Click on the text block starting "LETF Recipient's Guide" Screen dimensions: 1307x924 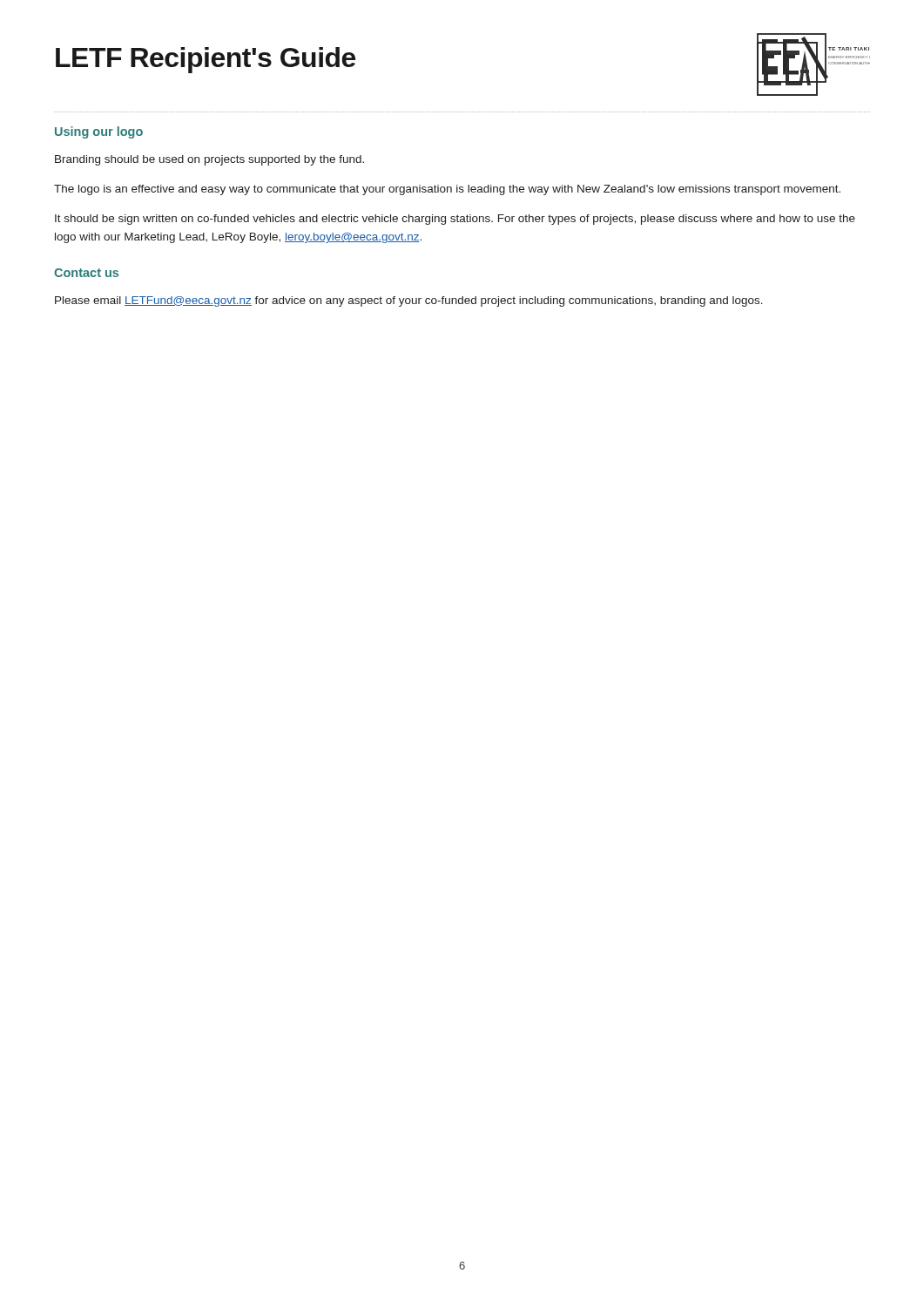205,58
